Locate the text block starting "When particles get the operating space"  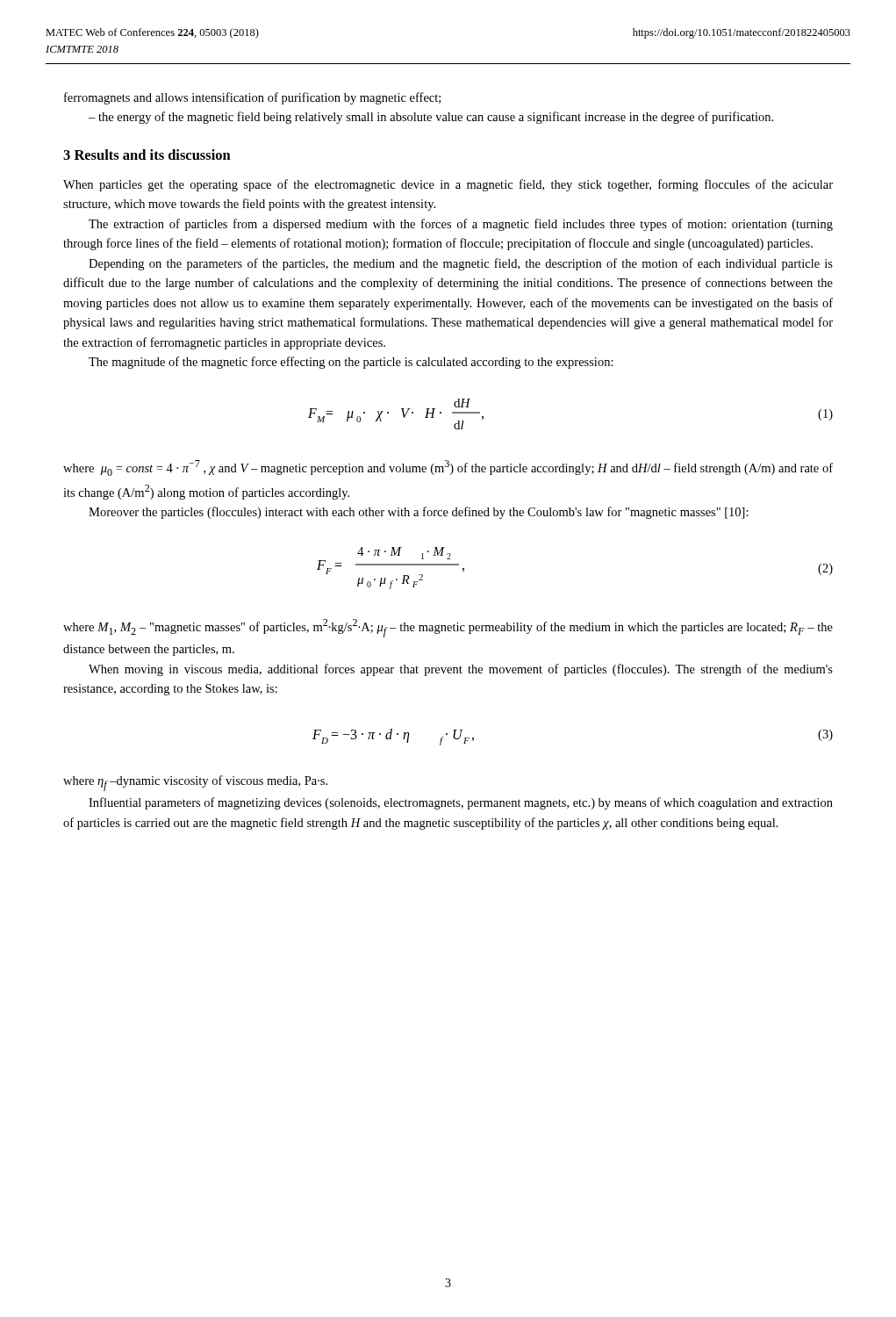448,194
